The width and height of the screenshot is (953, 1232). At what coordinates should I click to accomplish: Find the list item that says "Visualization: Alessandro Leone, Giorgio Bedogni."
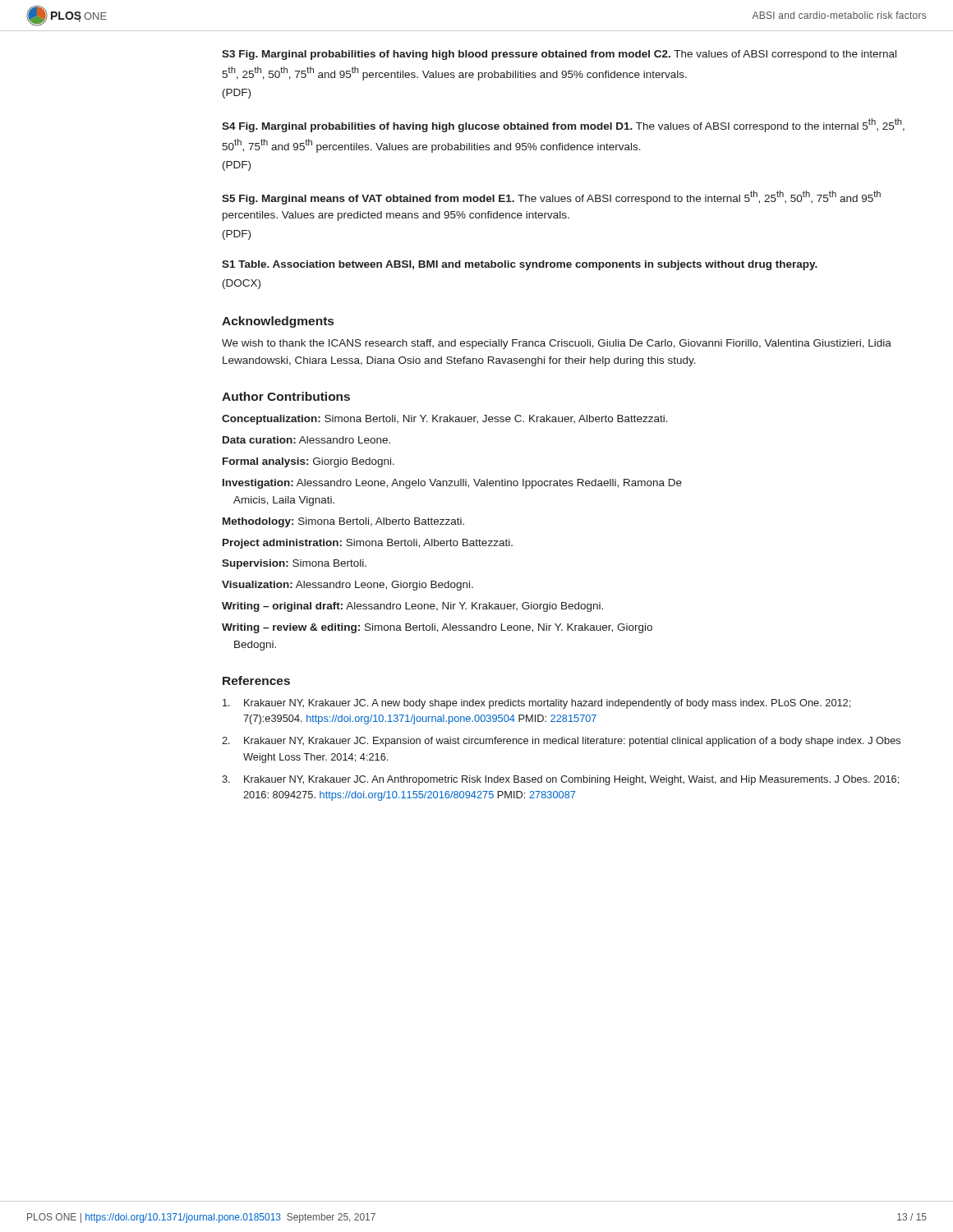click(348, 585)
